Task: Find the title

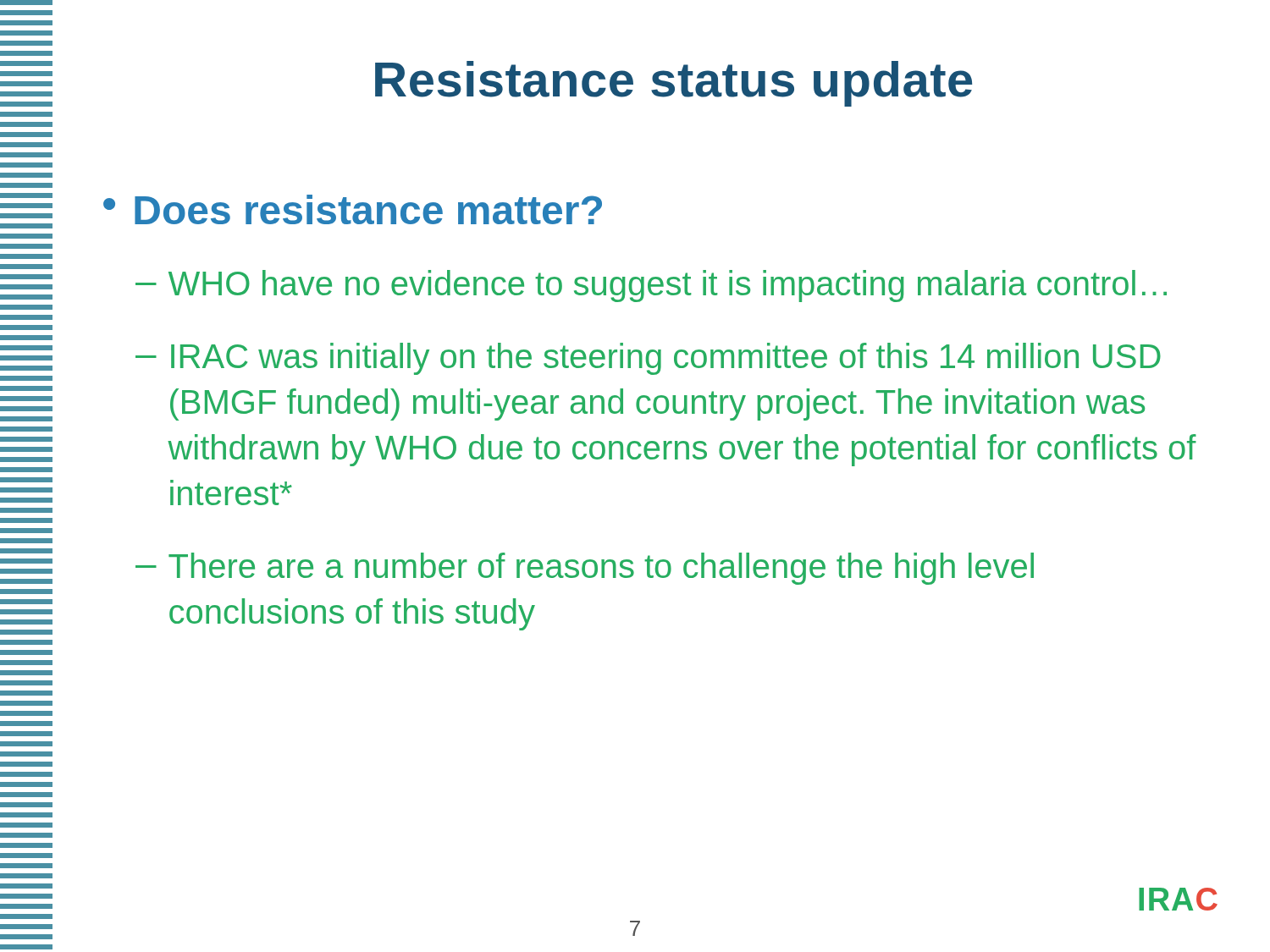Action: click(x=673, y=79)
